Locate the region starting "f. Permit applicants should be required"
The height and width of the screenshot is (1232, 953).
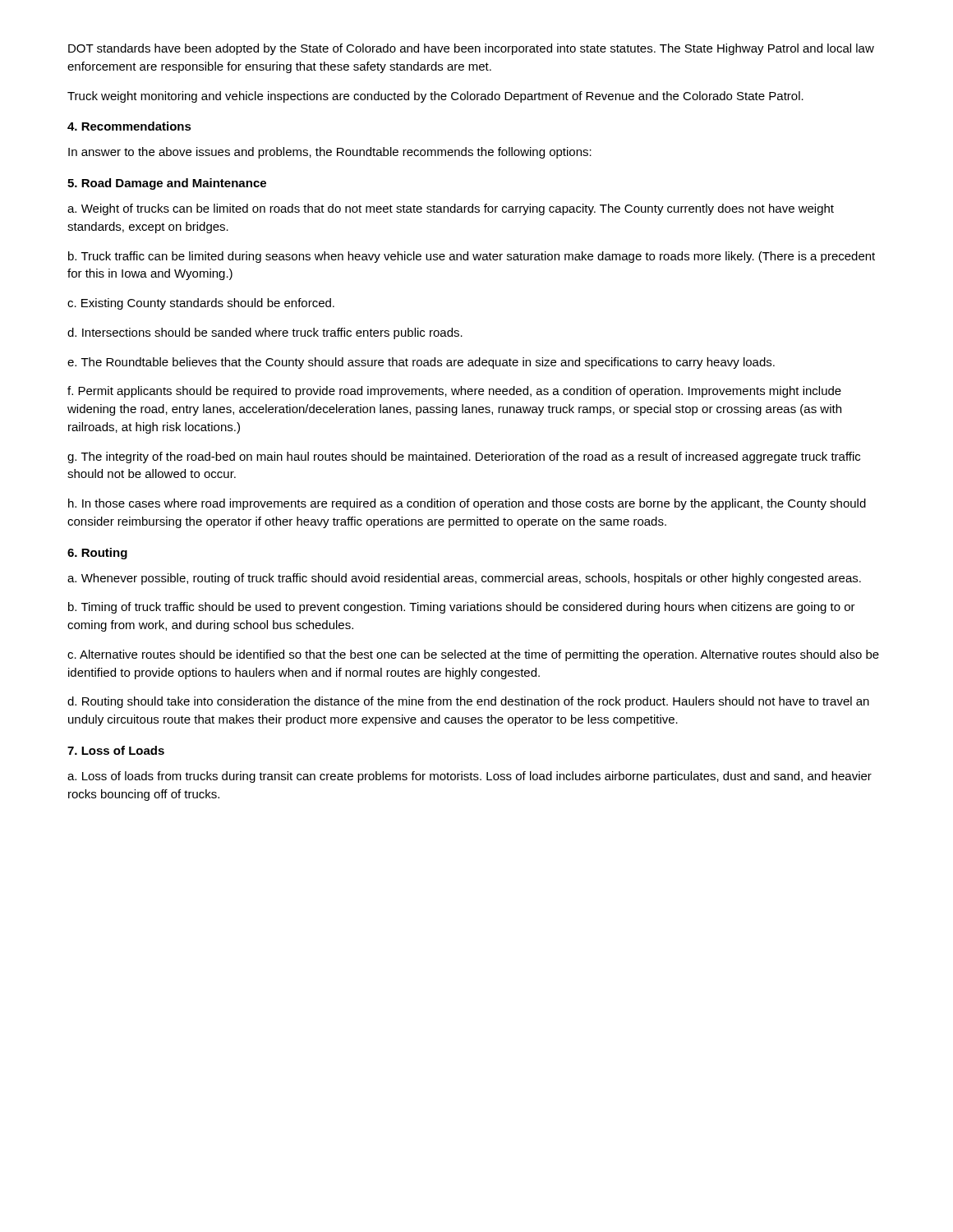pyautogui.click(x=455, y=409)
